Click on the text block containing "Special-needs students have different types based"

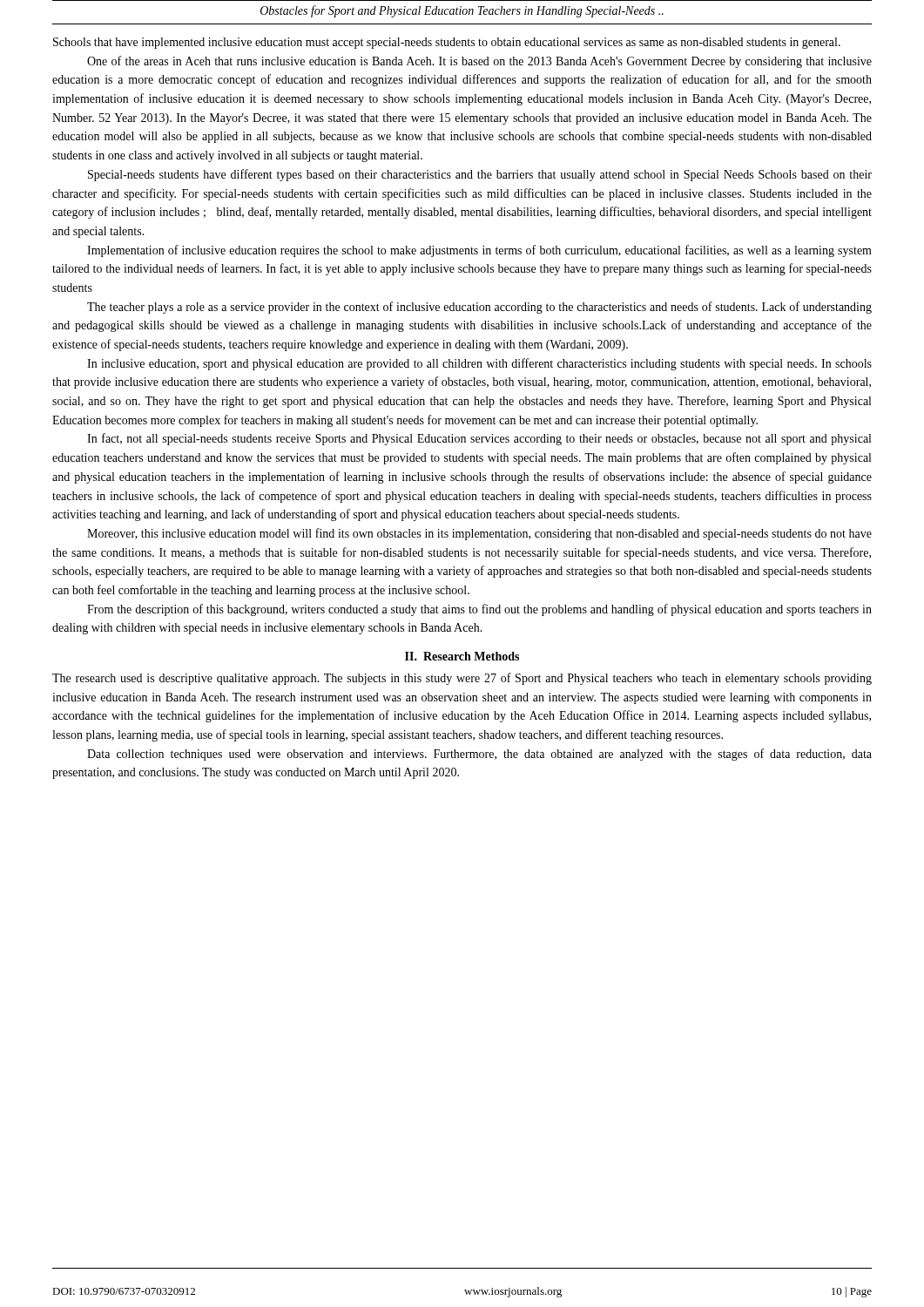tap(462, 203)
